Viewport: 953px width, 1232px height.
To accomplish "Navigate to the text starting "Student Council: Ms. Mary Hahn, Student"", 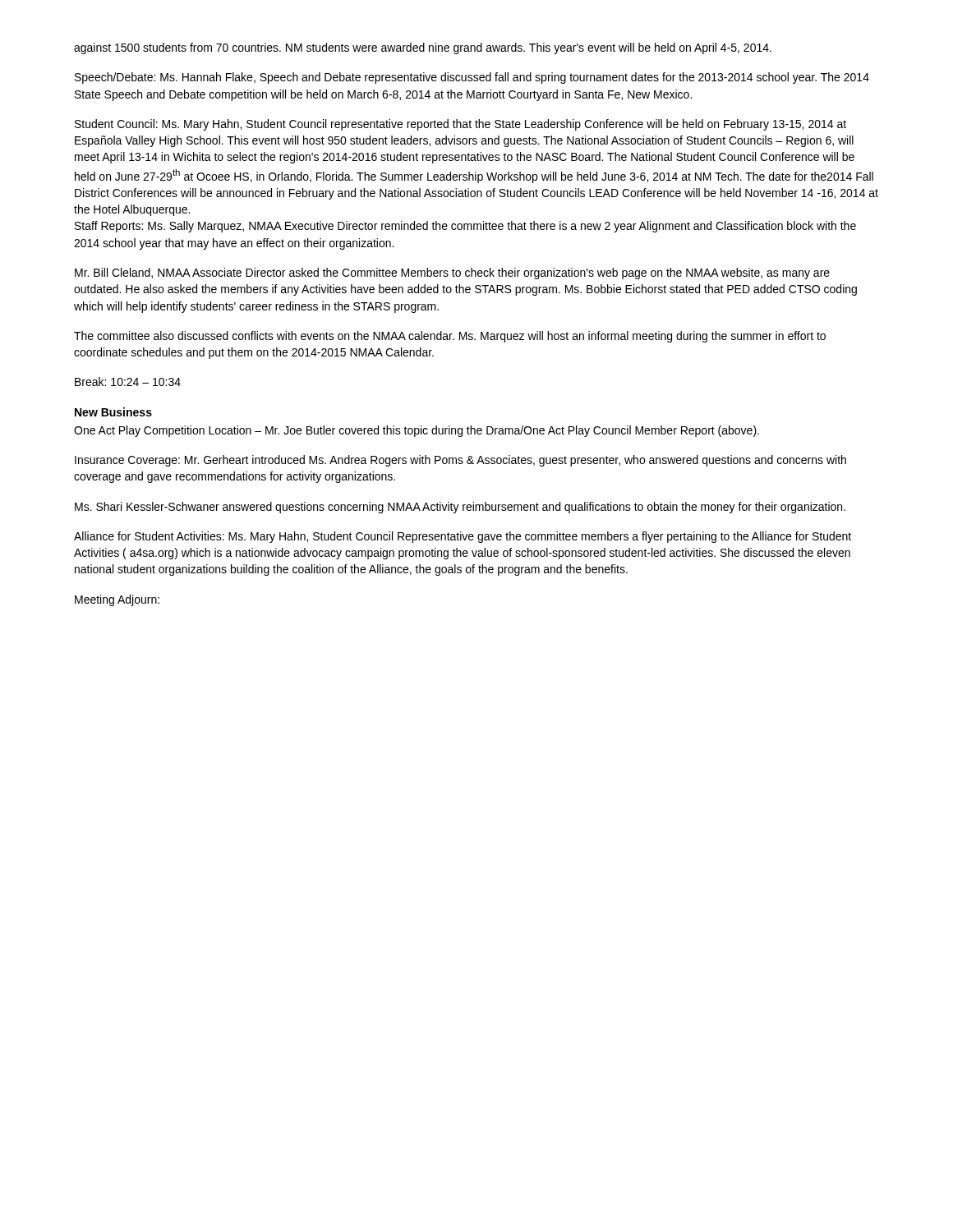I will (476, 183).
